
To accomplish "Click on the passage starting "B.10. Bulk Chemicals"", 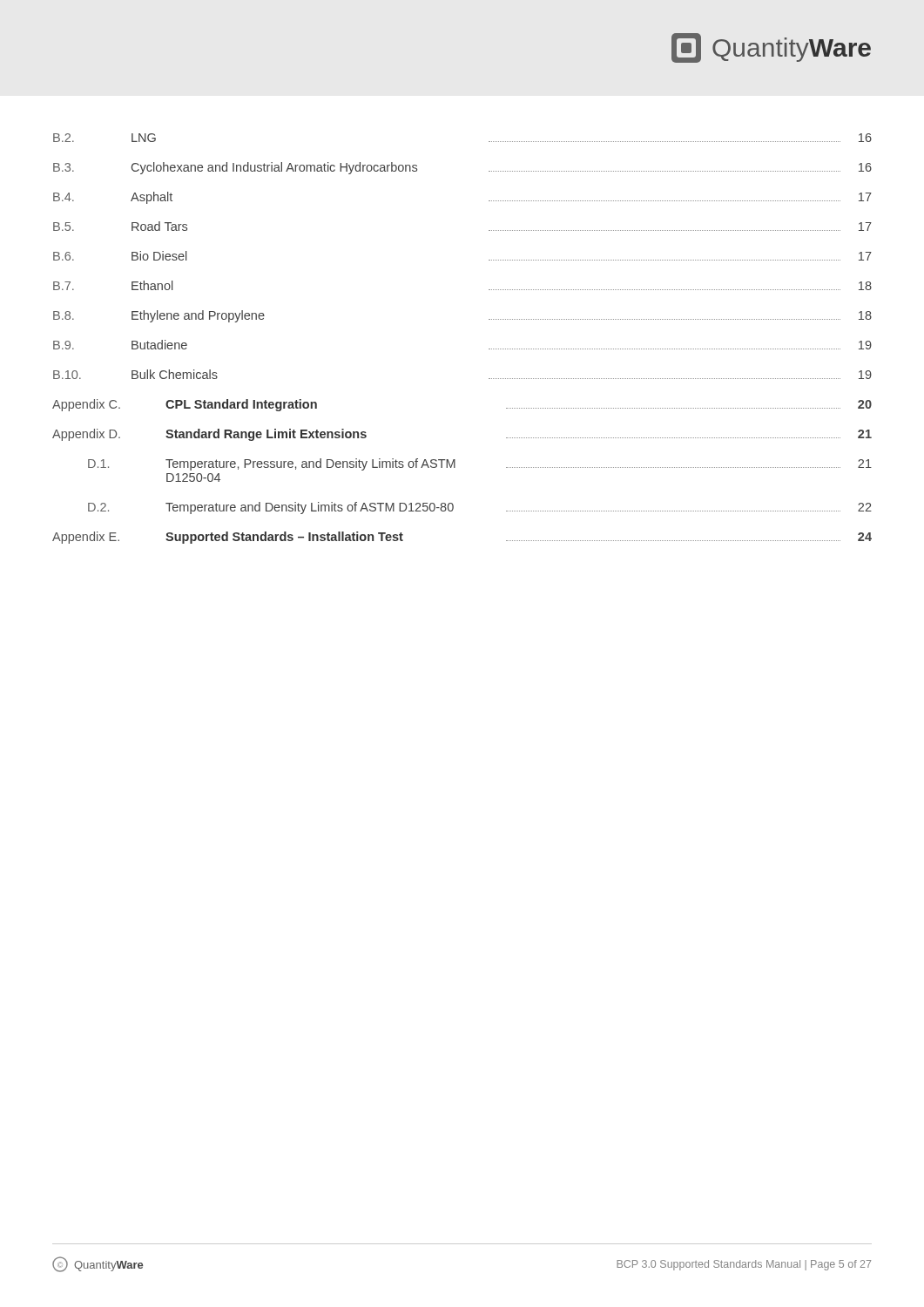I will tap(67, 374).
